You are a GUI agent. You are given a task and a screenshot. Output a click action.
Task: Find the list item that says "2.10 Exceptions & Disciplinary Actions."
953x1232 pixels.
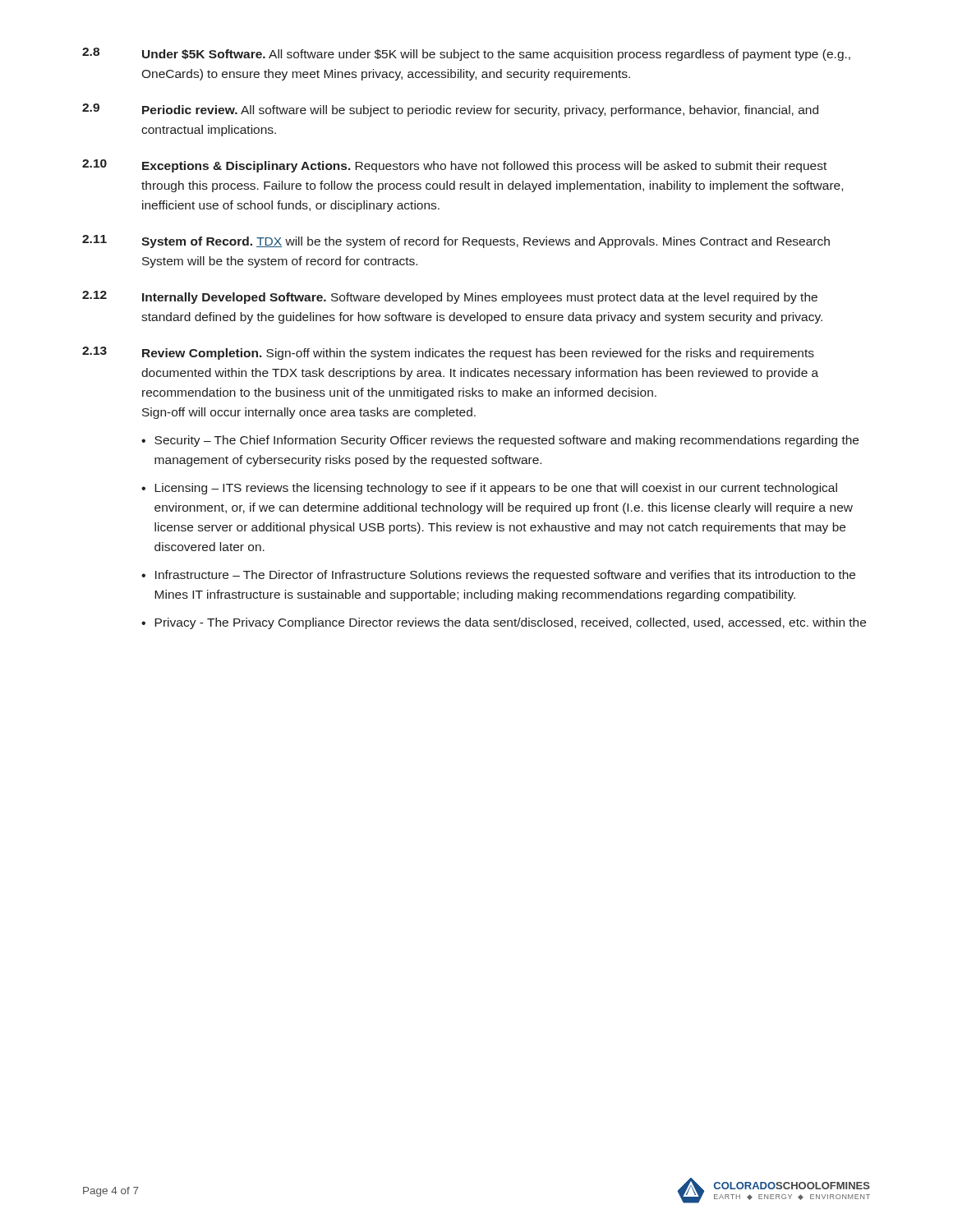pos(476,186)
